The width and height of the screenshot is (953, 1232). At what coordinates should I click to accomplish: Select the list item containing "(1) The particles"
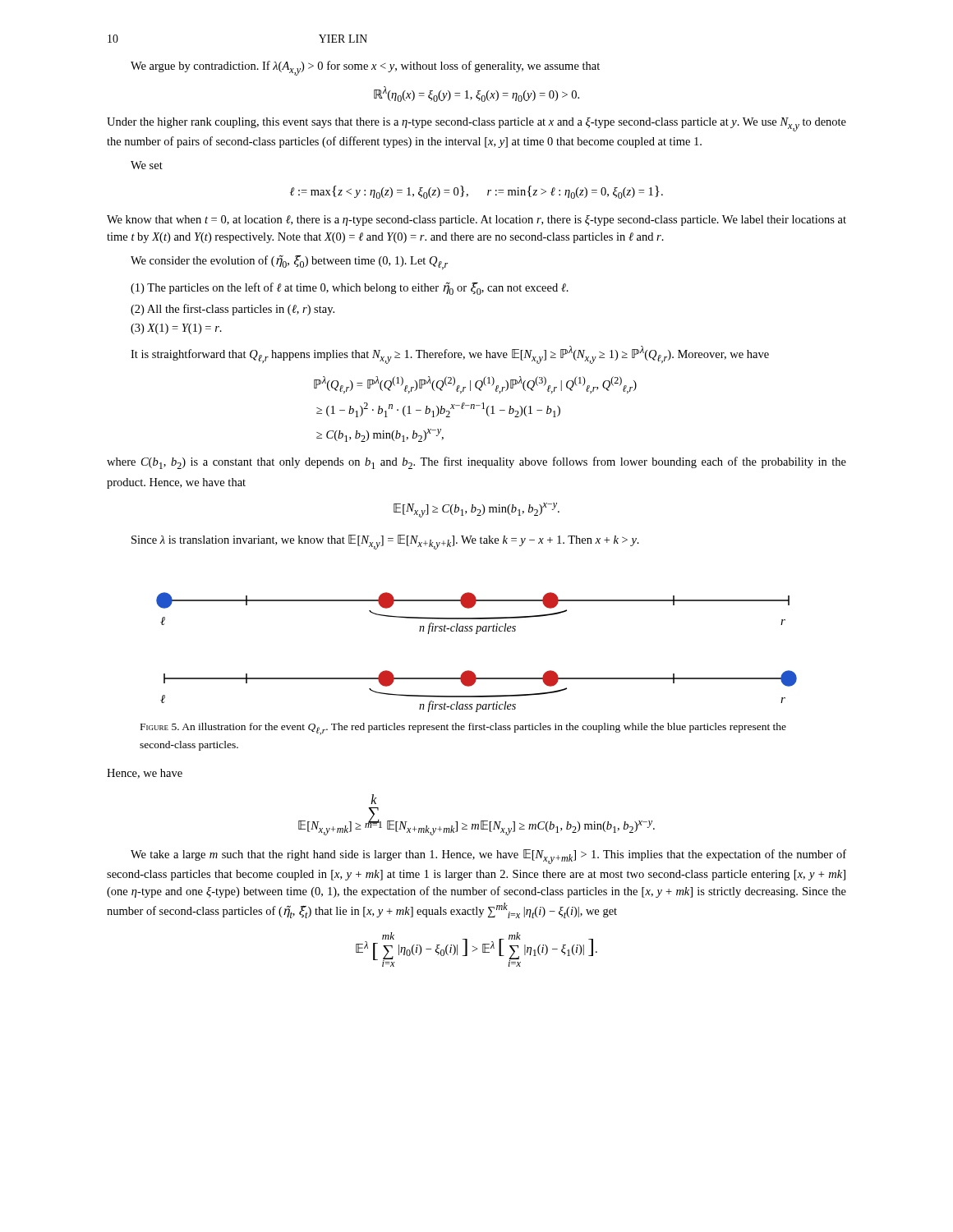[350, 289]
